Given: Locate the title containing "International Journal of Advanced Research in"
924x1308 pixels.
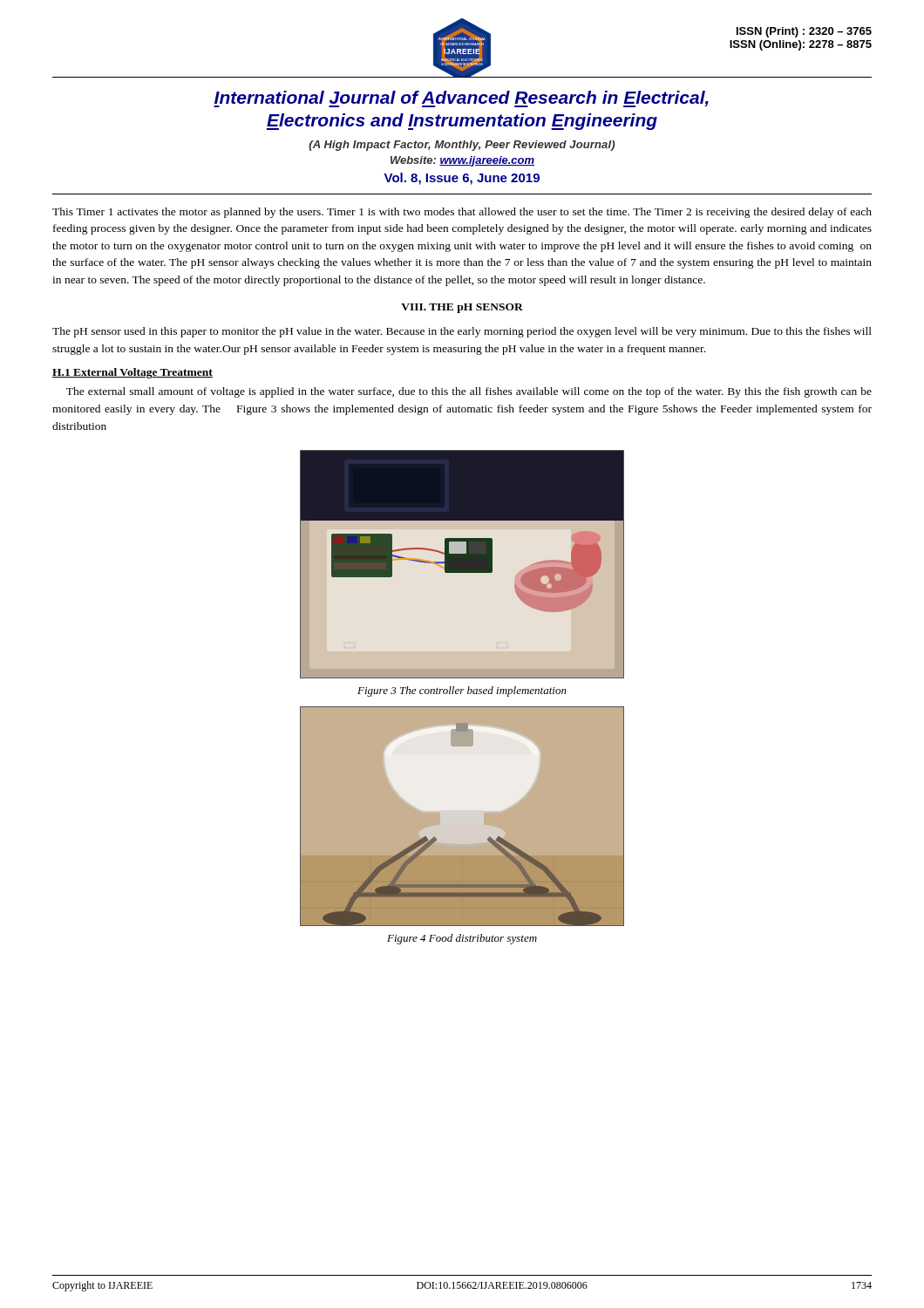Looking at the screenshot, I should tap(462, 109).
